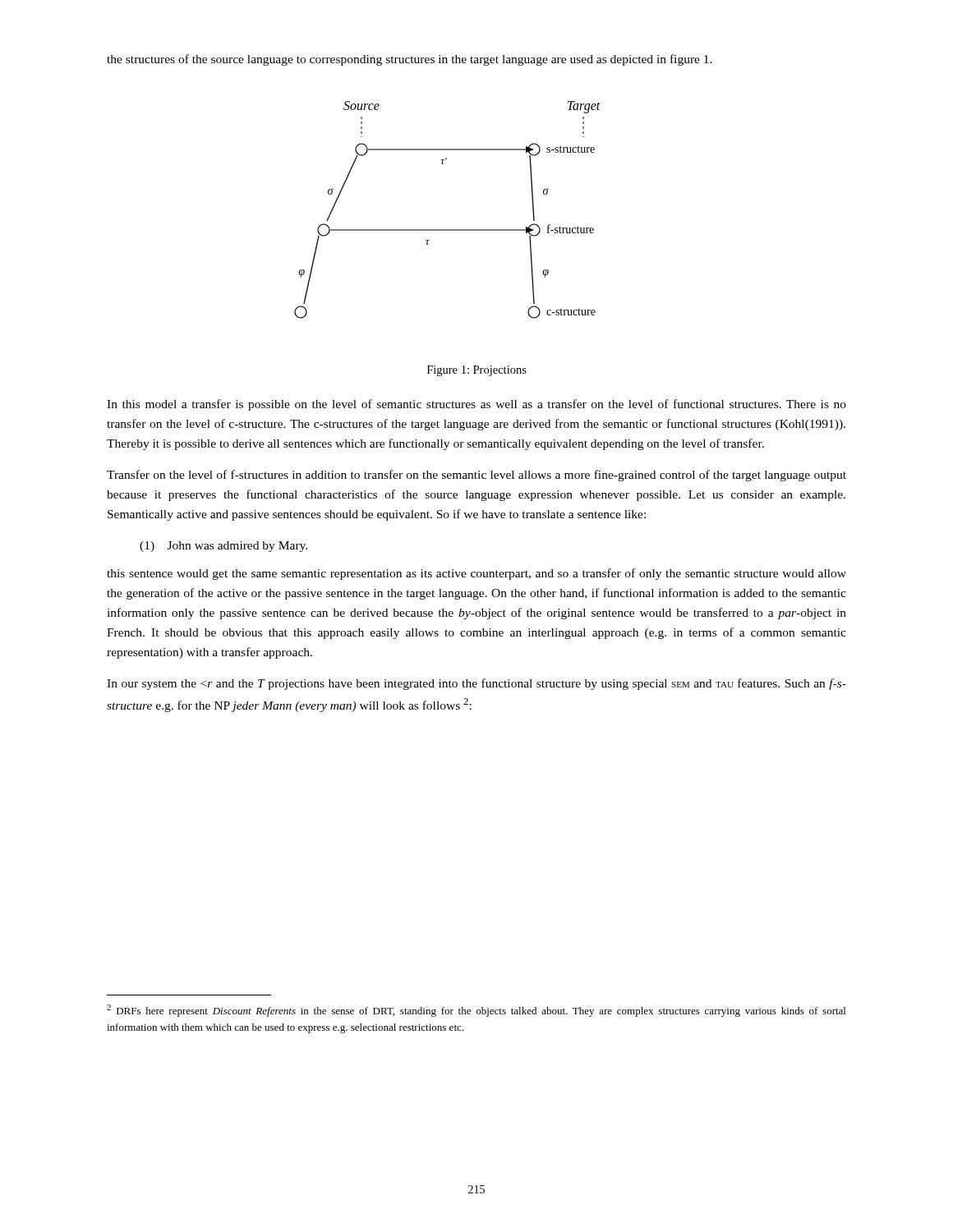
Task: Where is the passage that starts "2 DRFs here represent Discount Referents"?
Action: tap(476, 1018)
